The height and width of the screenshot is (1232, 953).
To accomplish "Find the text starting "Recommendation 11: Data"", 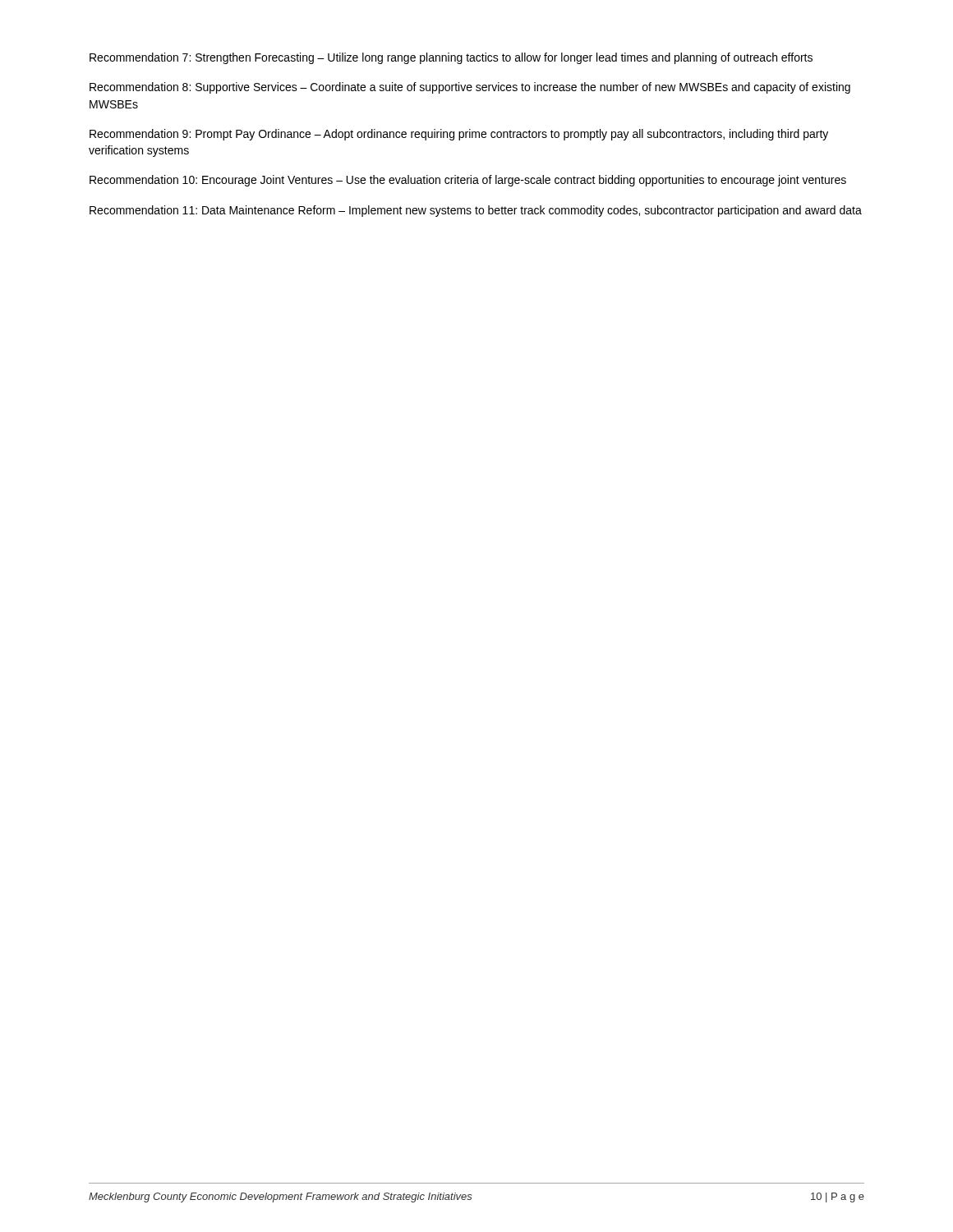I will point(475,210).
